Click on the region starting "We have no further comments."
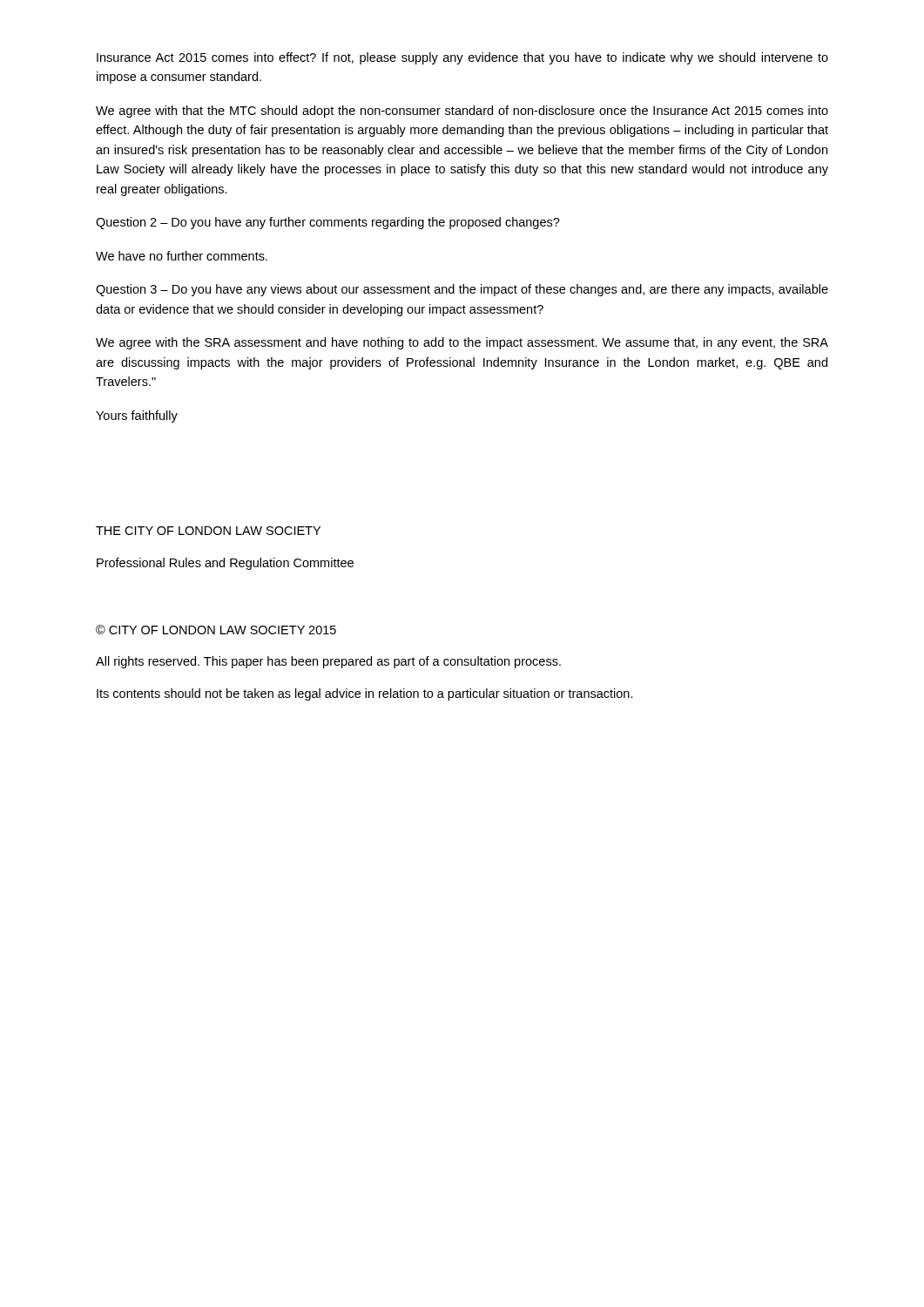 point(182,256)
